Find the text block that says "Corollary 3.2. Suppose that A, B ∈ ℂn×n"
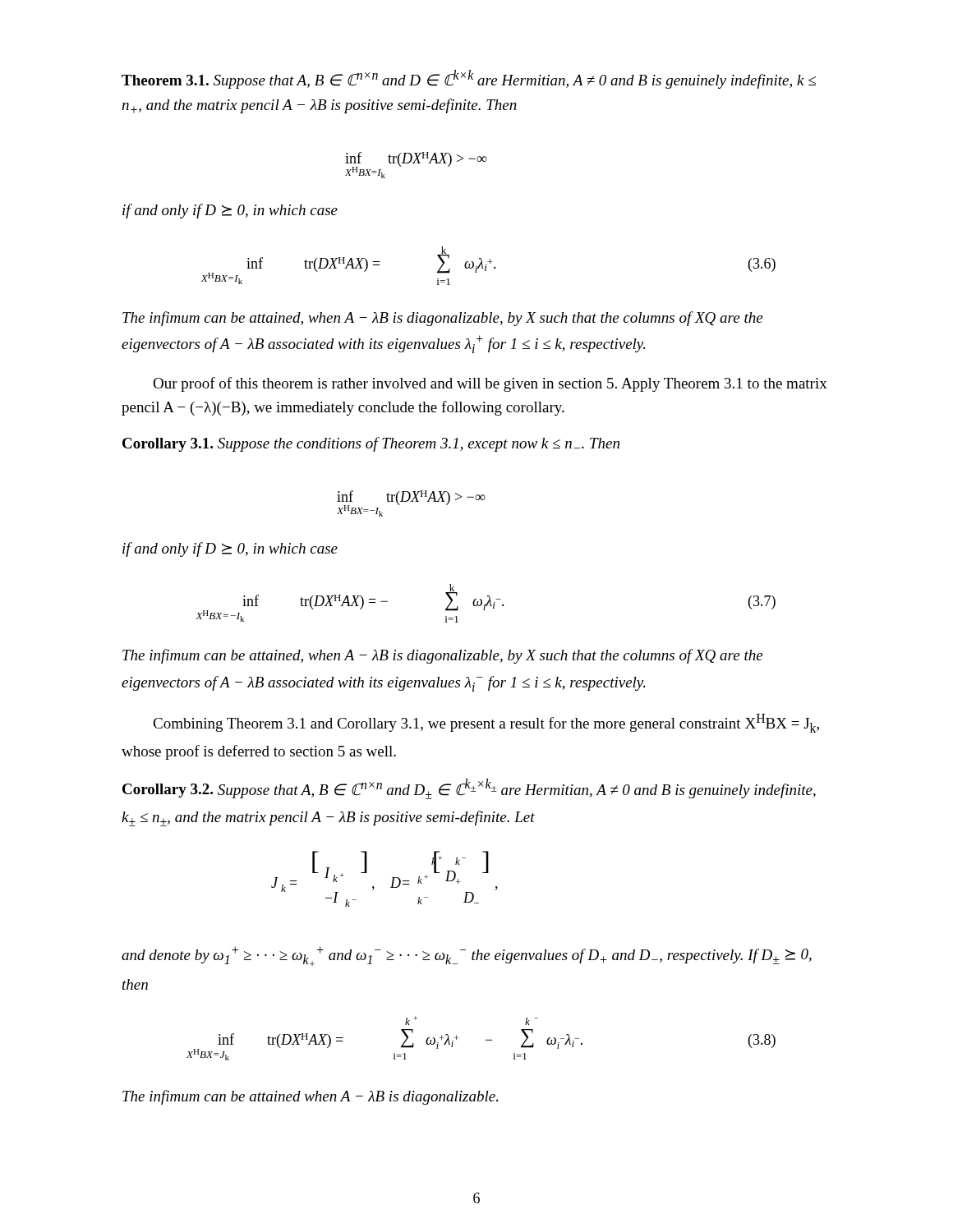 (469, 803)
